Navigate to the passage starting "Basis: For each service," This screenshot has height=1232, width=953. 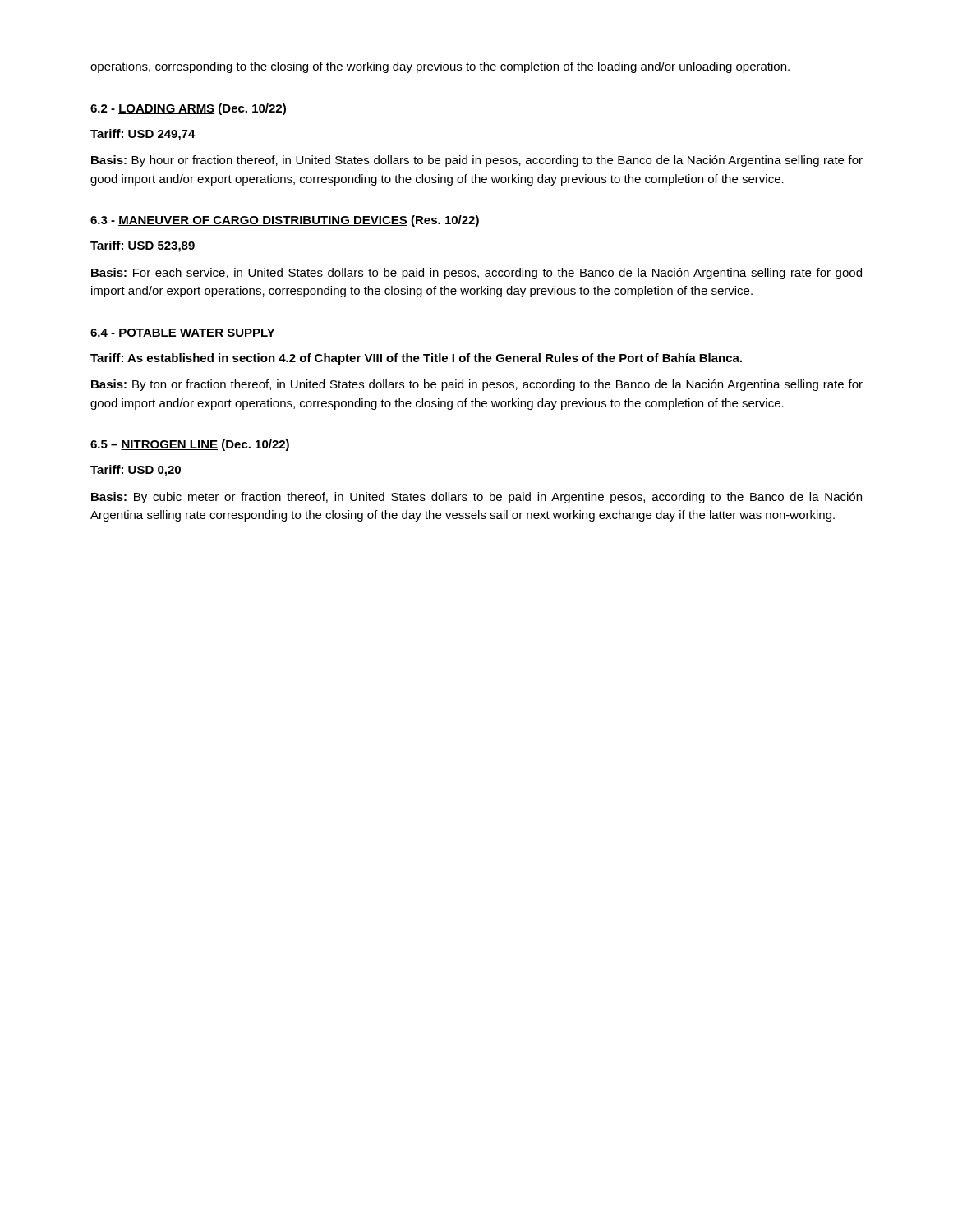pyautogui.click(x=476, y=281)
